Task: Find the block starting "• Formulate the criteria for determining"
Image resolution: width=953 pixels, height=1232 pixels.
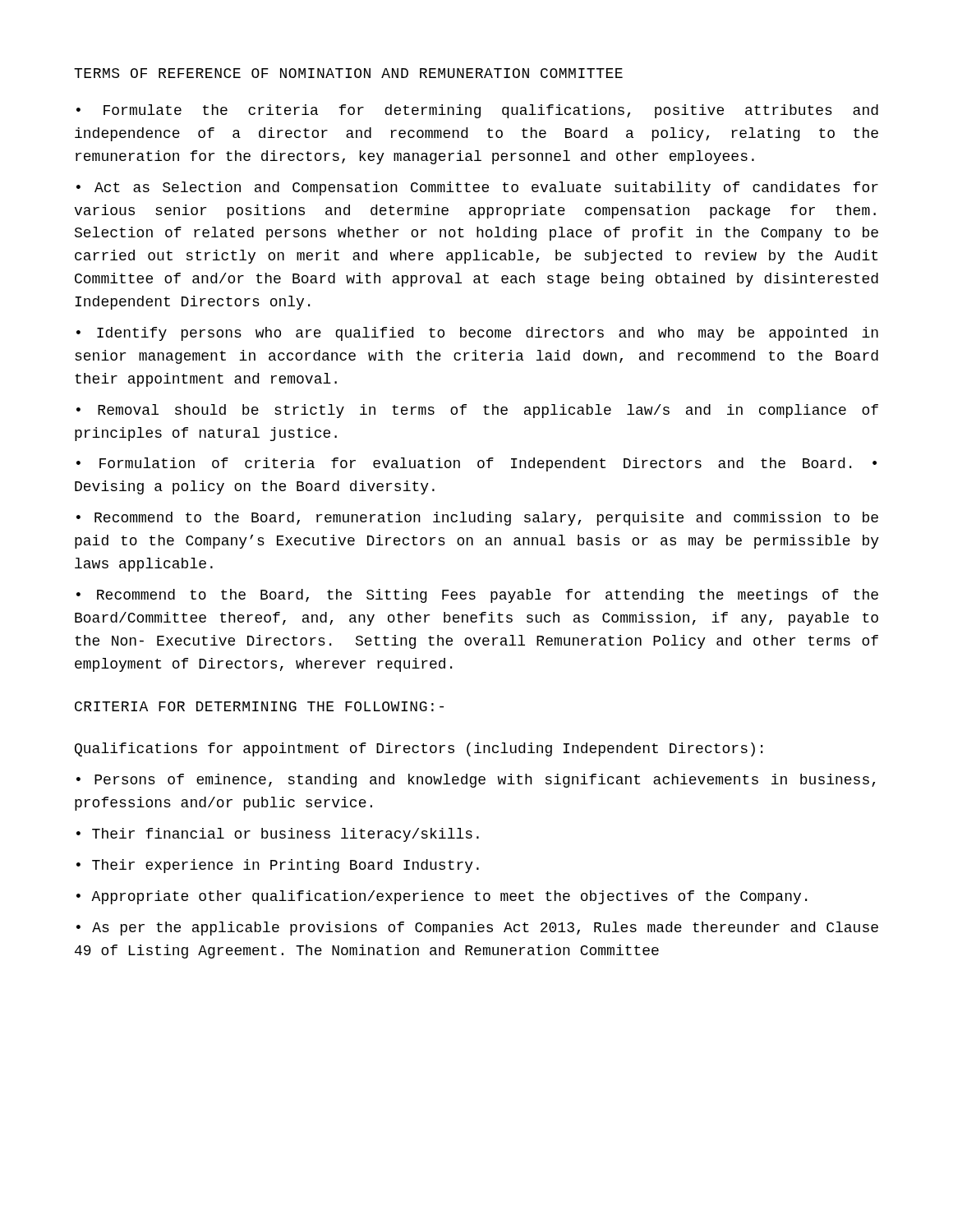Action: pos(476,134)
